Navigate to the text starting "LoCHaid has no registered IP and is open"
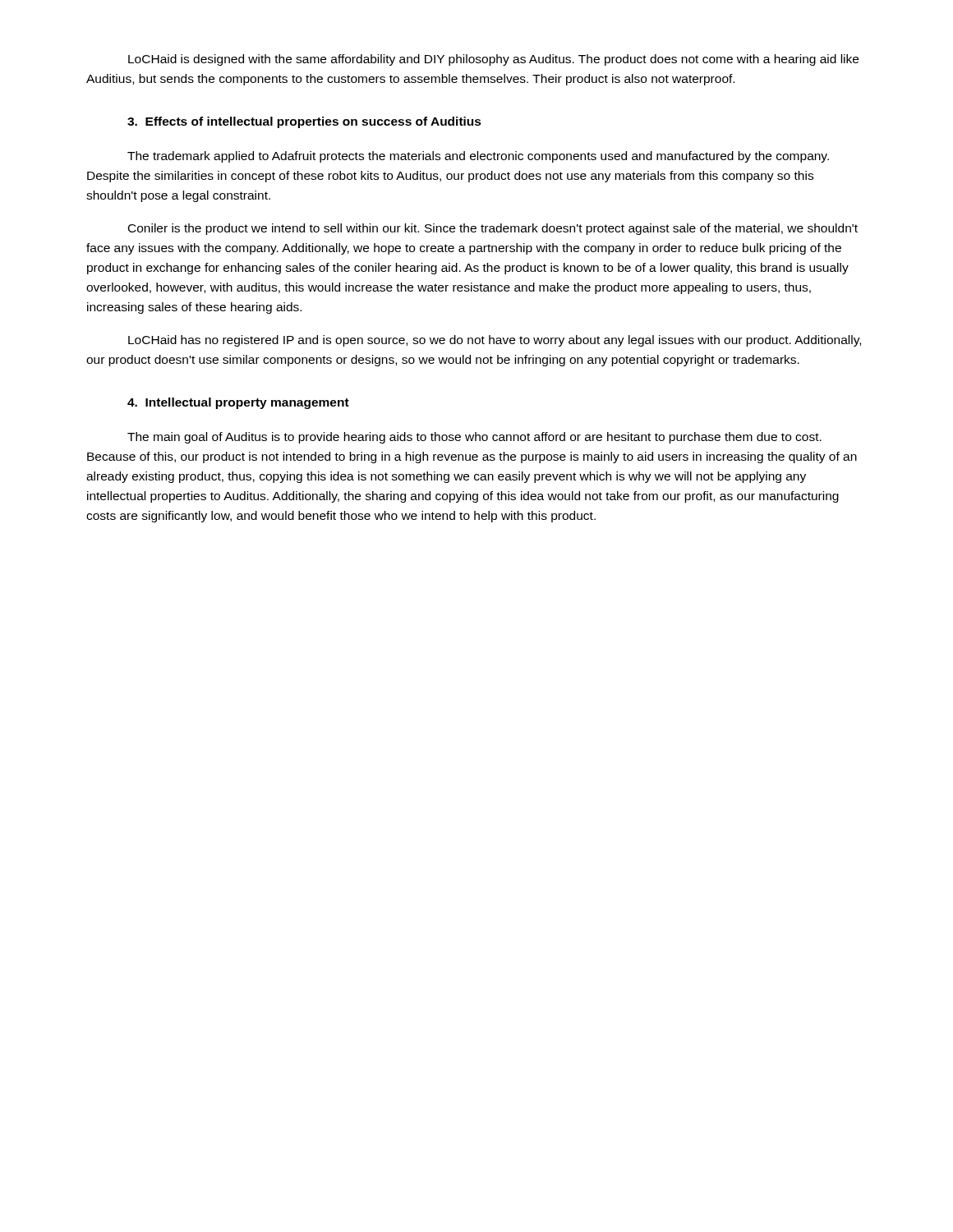 (x=476, y=350)
